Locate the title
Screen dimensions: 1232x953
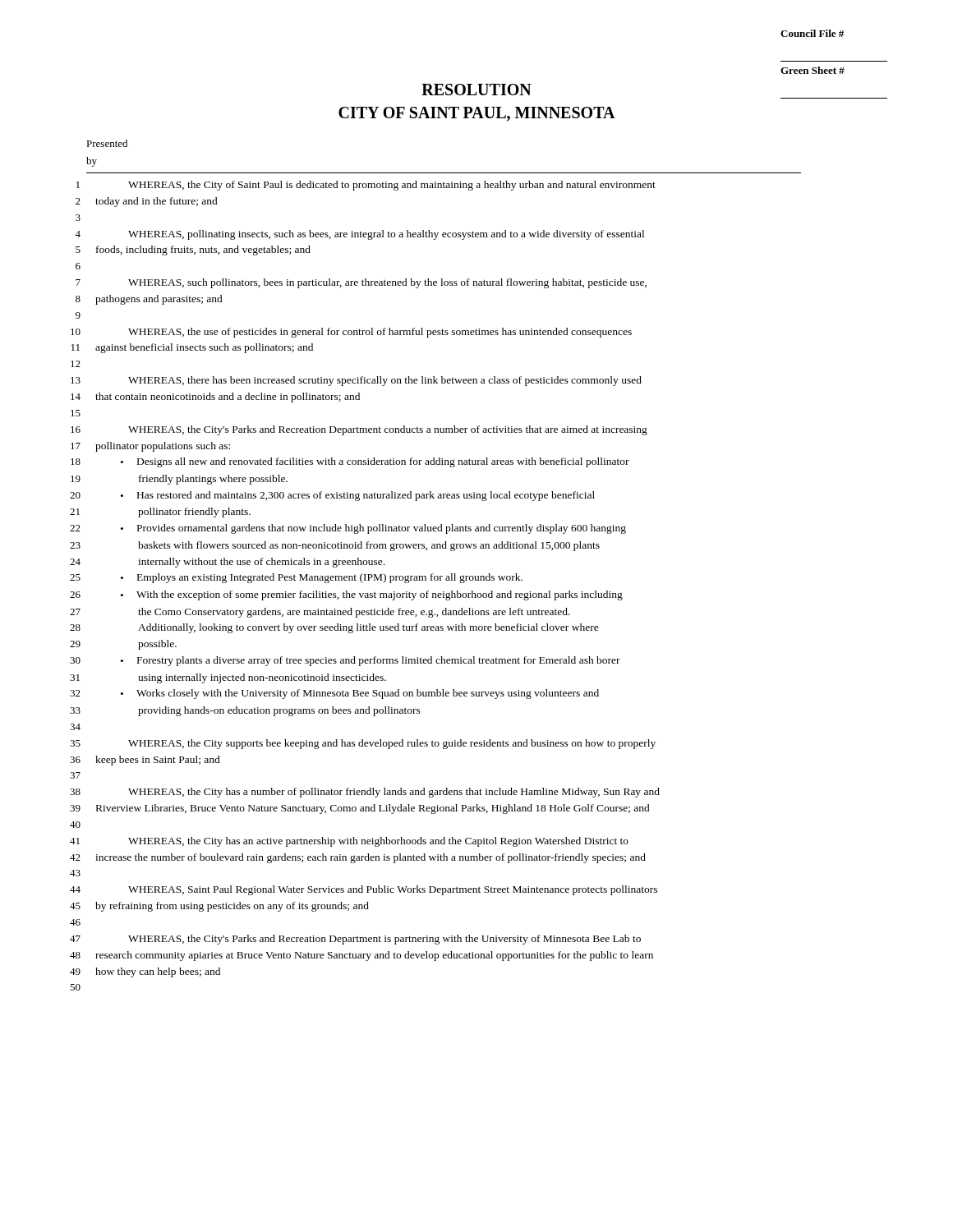pyautogui.click(x=476, y=101)
